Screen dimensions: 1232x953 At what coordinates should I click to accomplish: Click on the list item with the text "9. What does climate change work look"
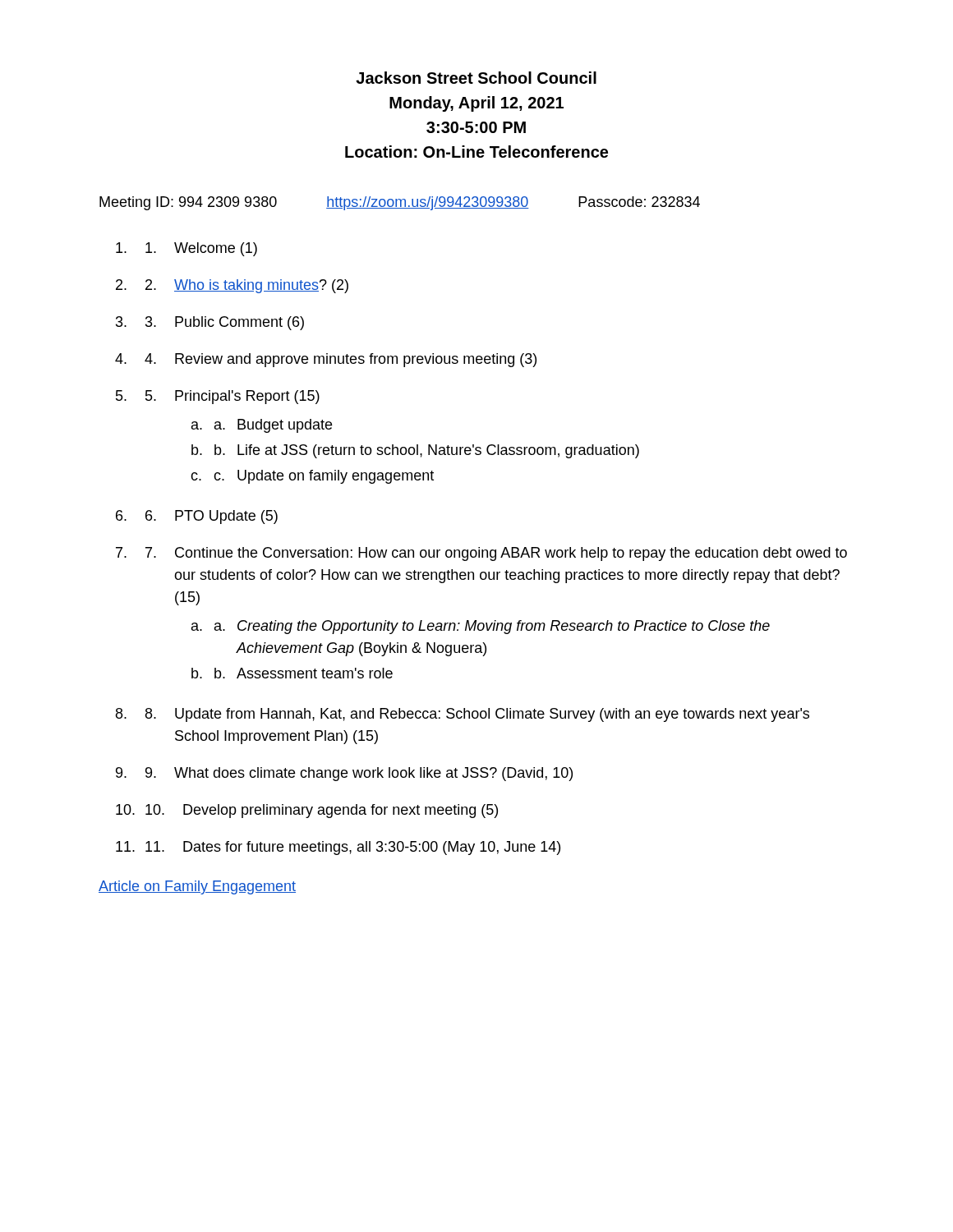pos(500,773)
